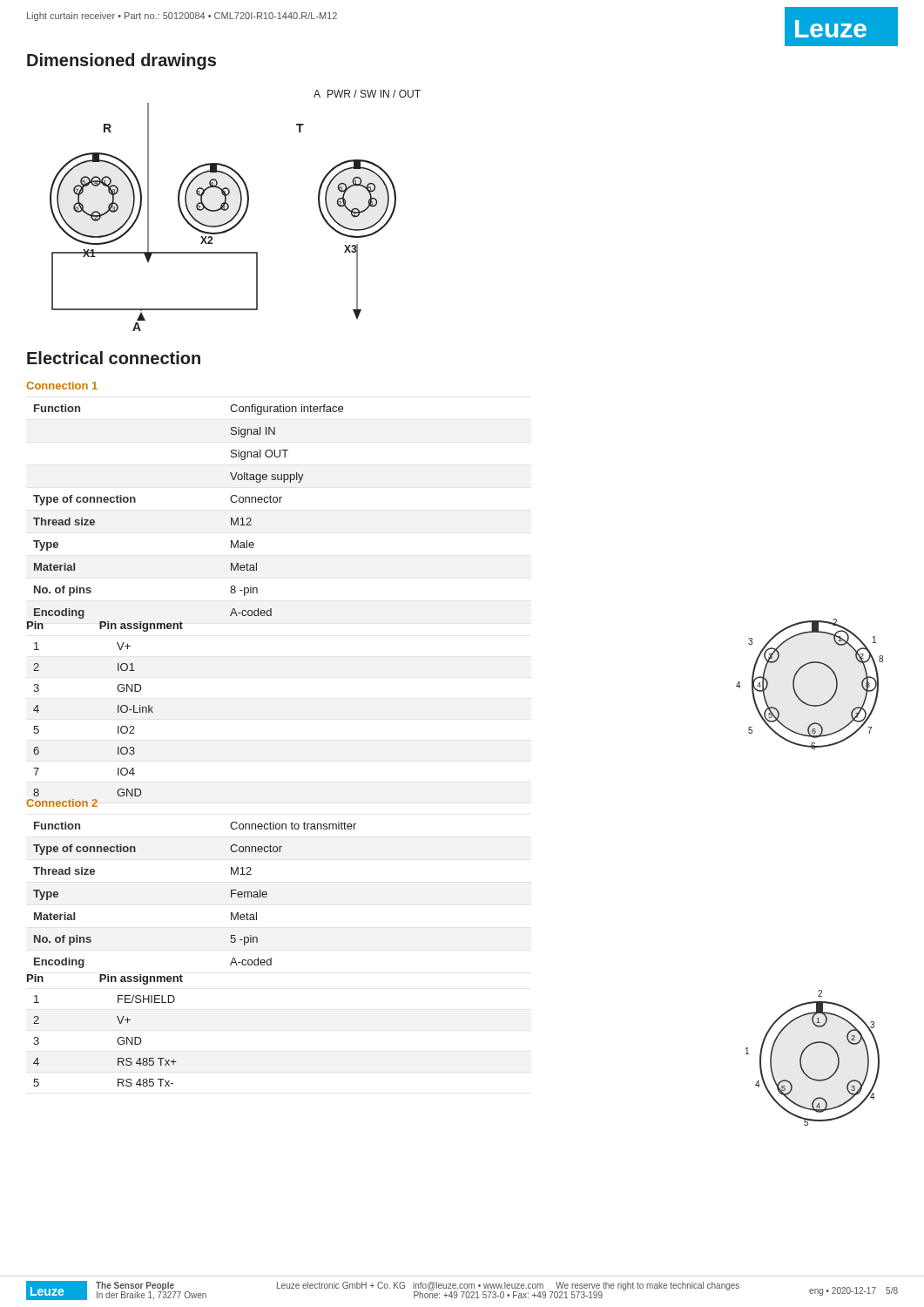Click on the region starting "Electrical connection"
The image size is (924, 1307).
point(114,358)
